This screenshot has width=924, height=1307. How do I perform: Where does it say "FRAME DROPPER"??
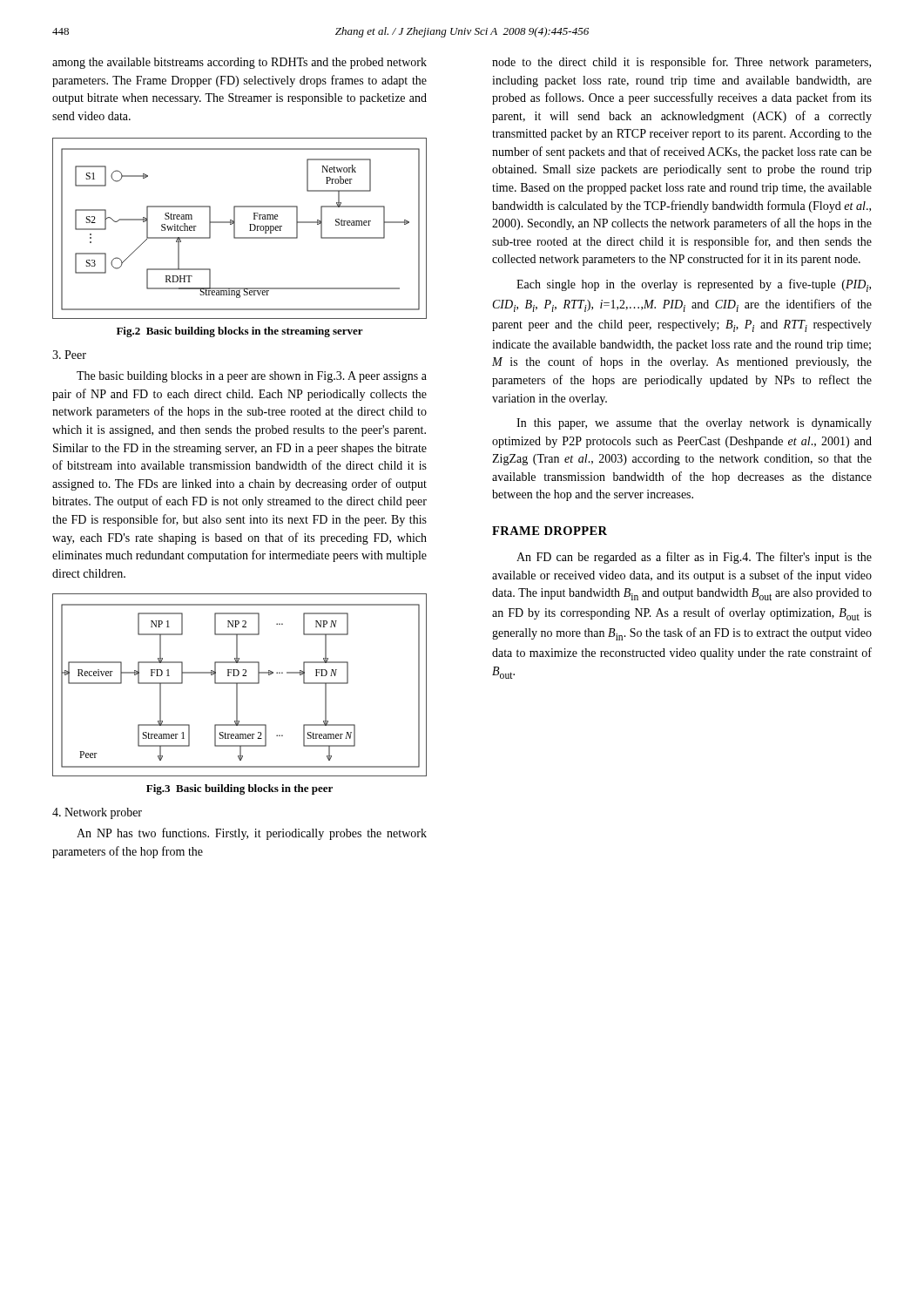[x=550, y=531]
